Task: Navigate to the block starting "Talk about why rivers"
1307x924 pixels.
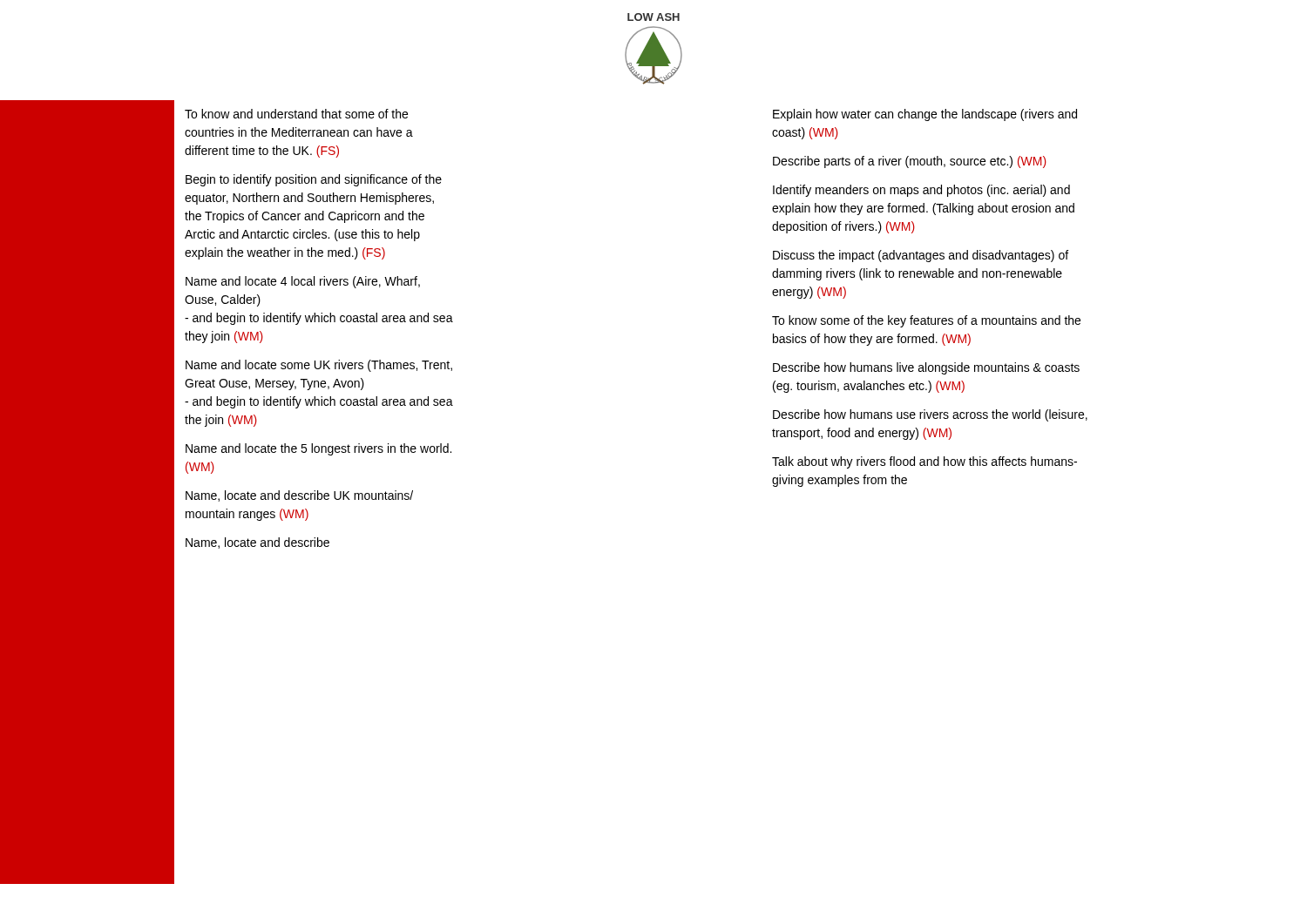Action: (933, 471)
